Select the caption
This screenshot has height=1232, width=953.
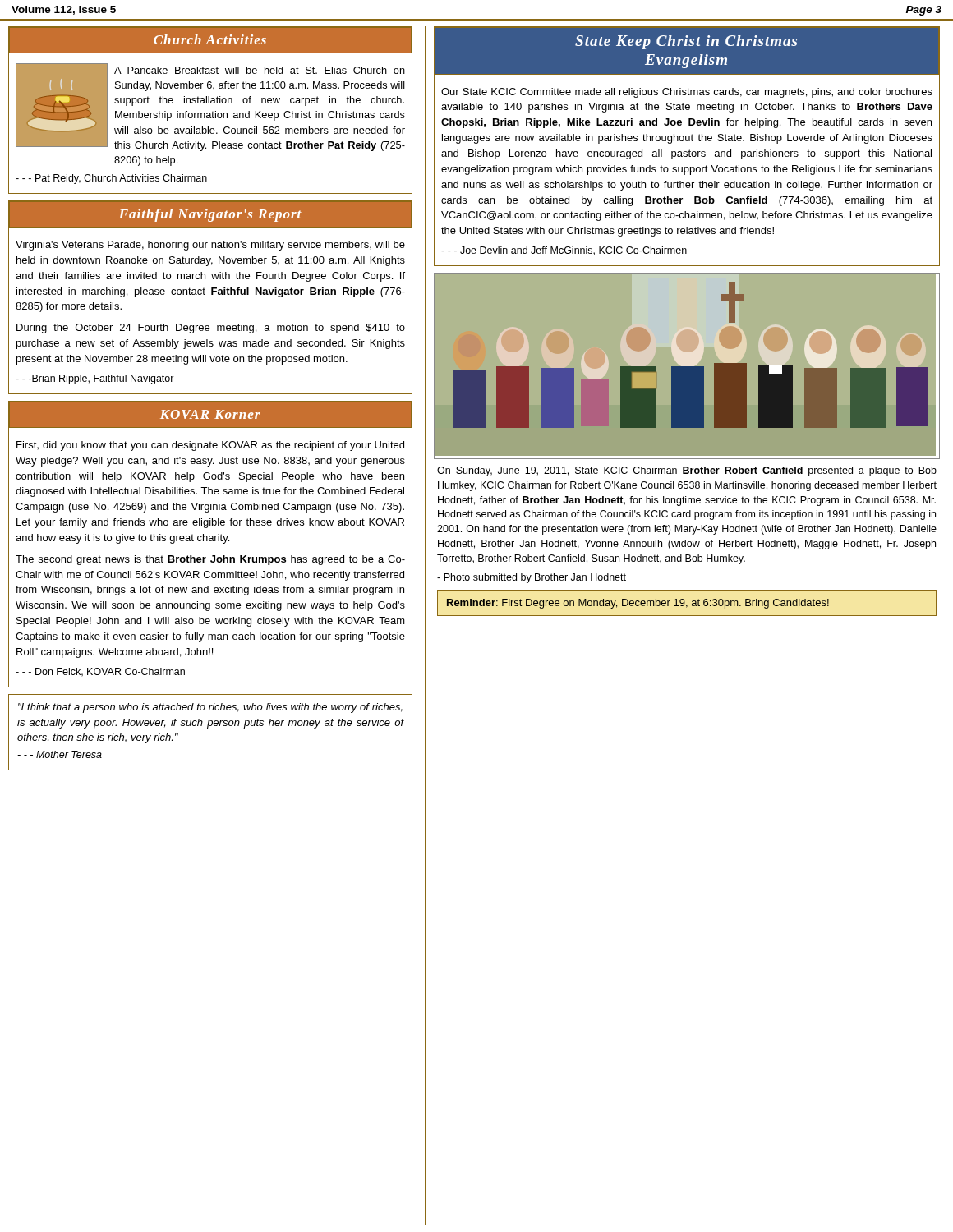[x=532, y=578]
